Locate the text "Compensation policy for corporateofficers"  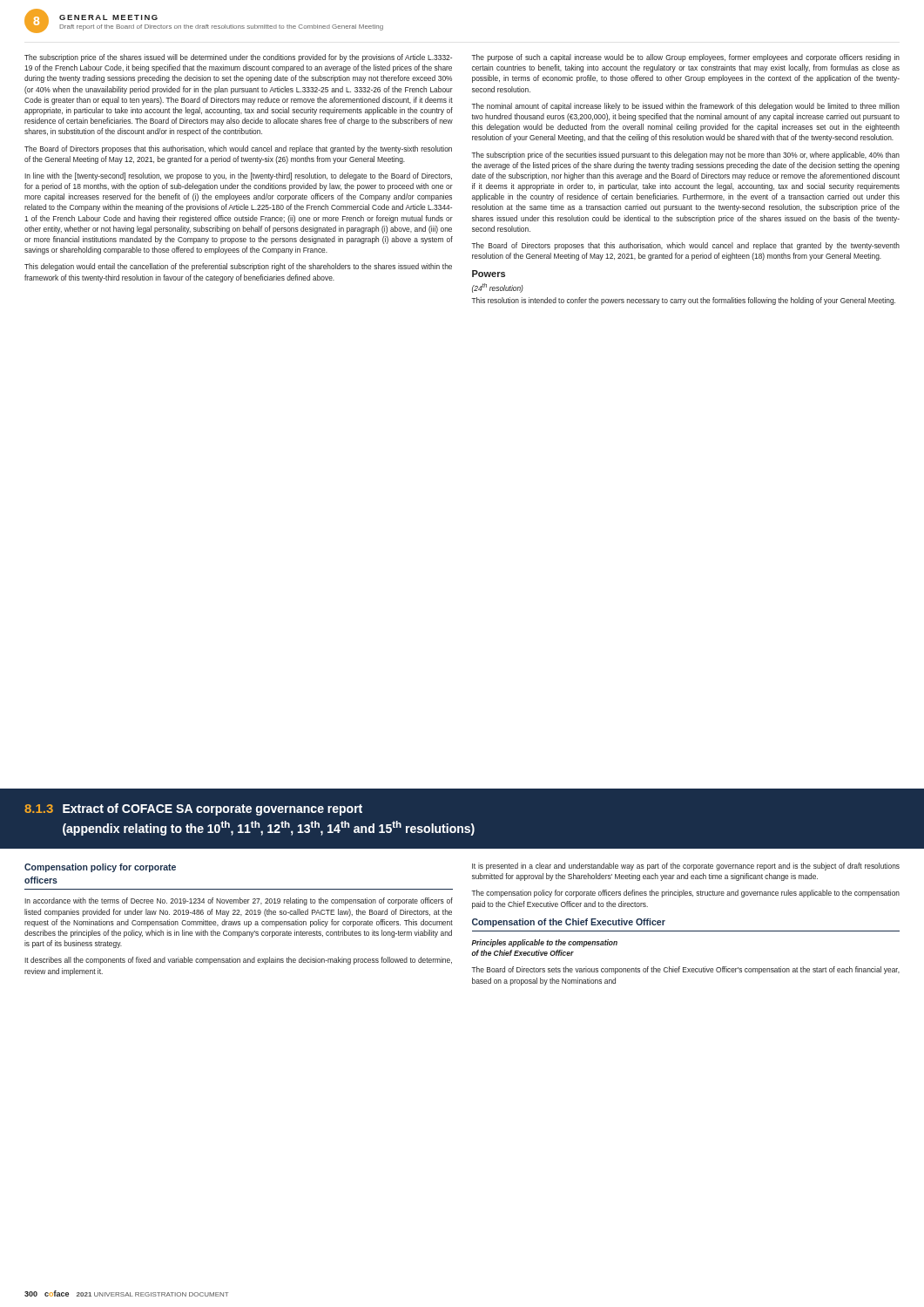[x=100, y=868]
